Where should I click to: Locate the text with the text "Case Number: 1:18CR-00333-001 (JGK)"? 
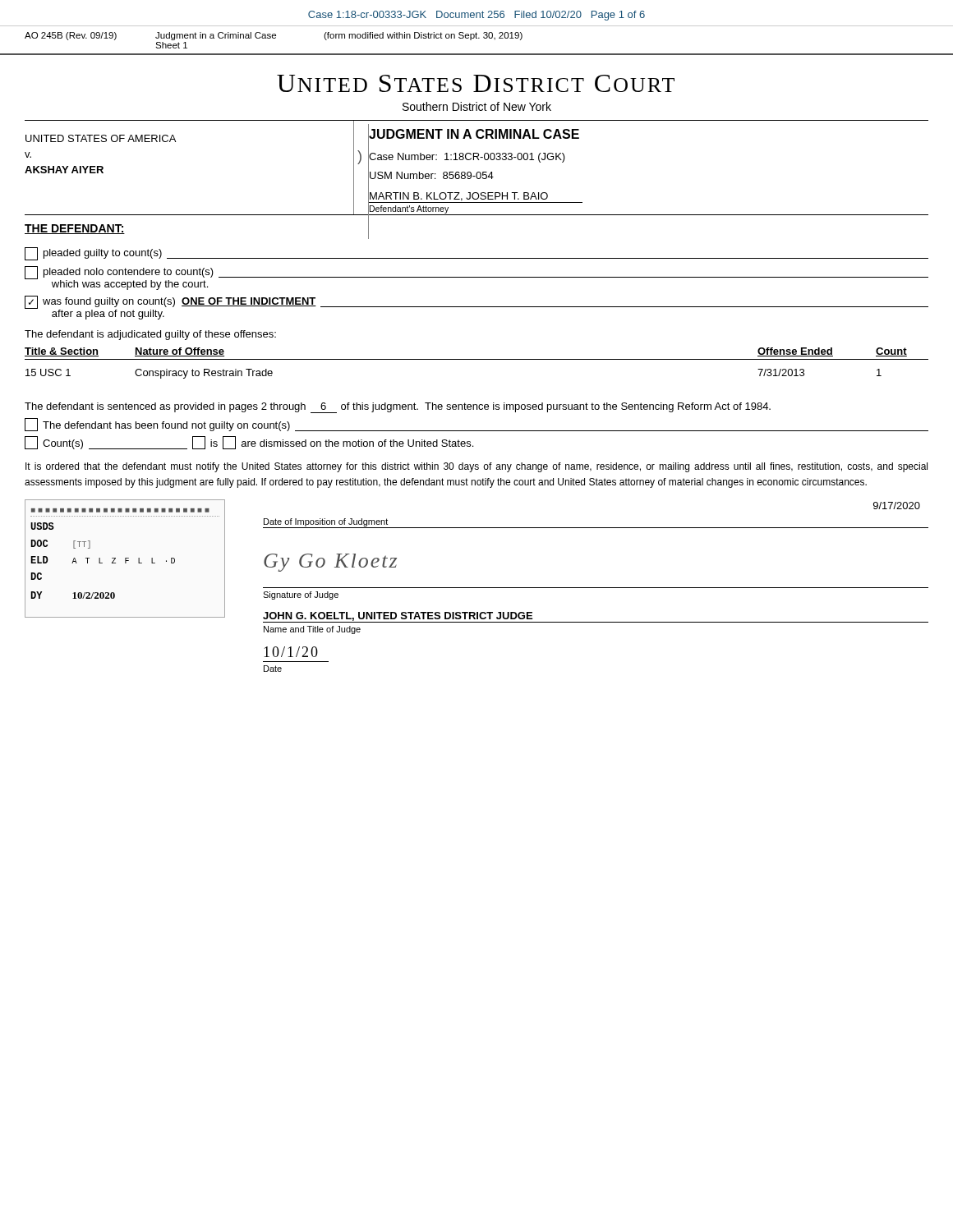coord(467,156)
